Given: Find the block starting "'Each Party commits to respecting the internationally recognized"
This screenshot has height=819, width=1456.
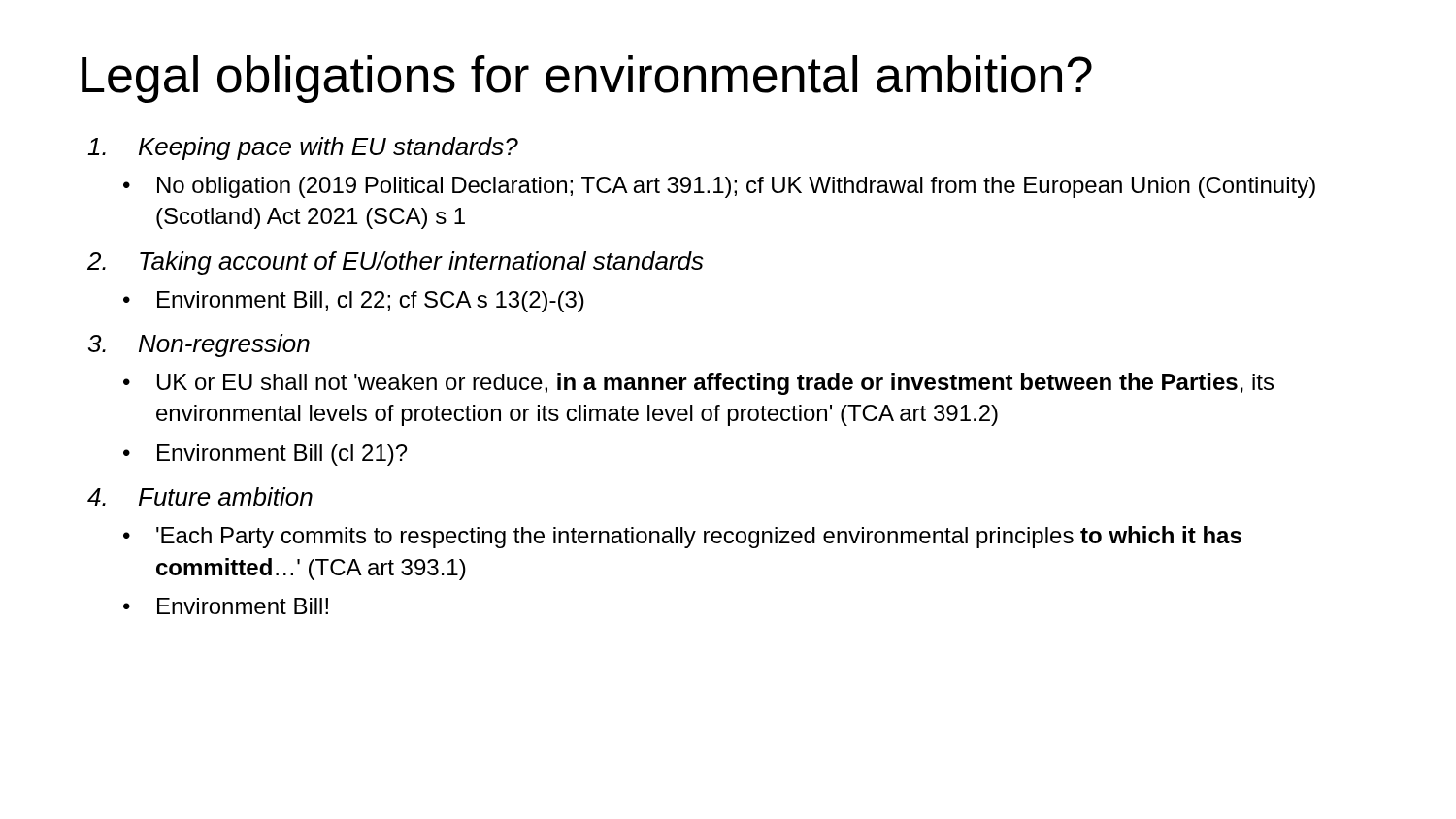Looking at the screenshot, I should [x=699, y=551].
